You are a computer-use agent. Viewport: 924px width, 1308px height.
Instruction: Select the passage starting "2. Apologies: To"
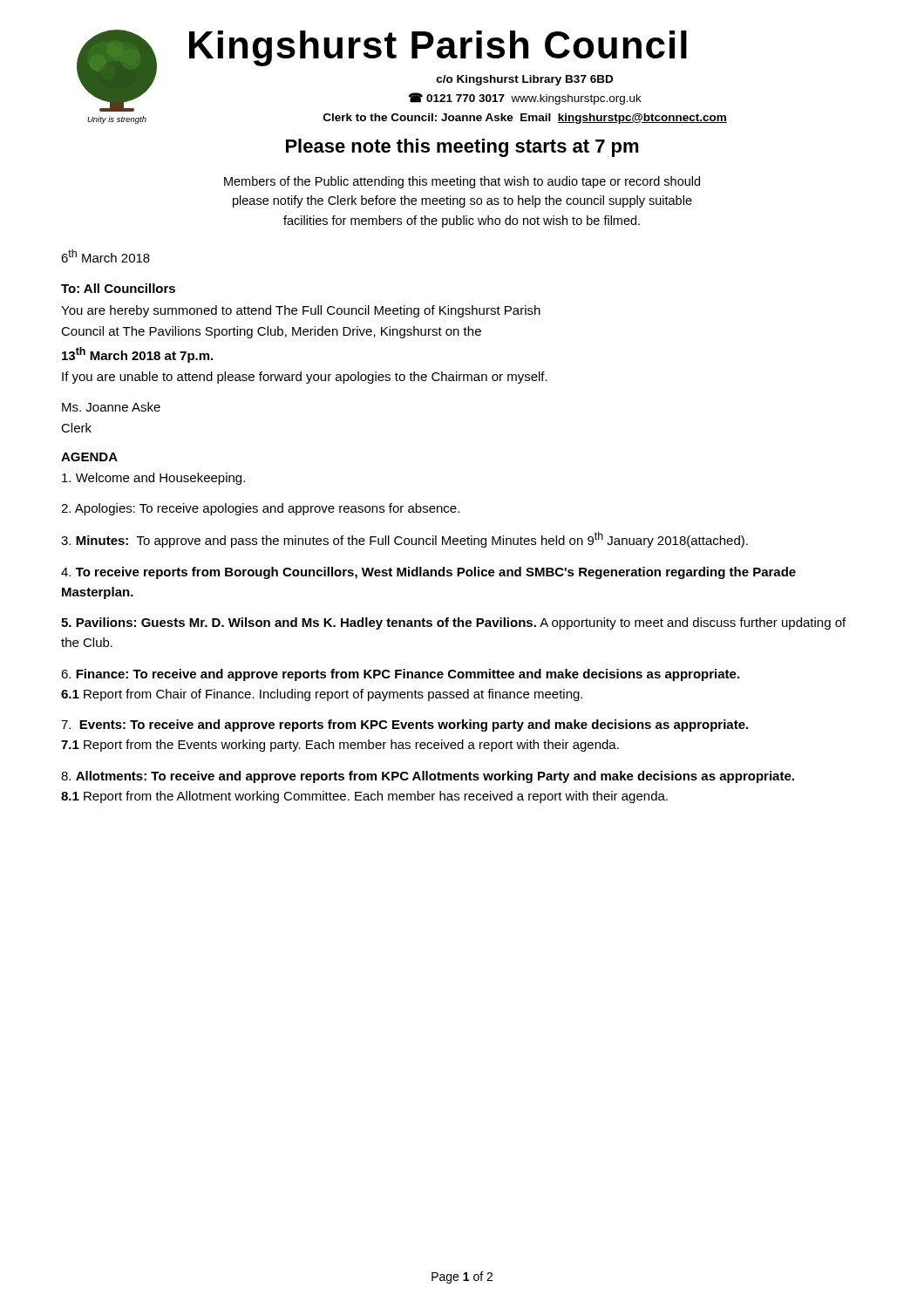(462, 508)
